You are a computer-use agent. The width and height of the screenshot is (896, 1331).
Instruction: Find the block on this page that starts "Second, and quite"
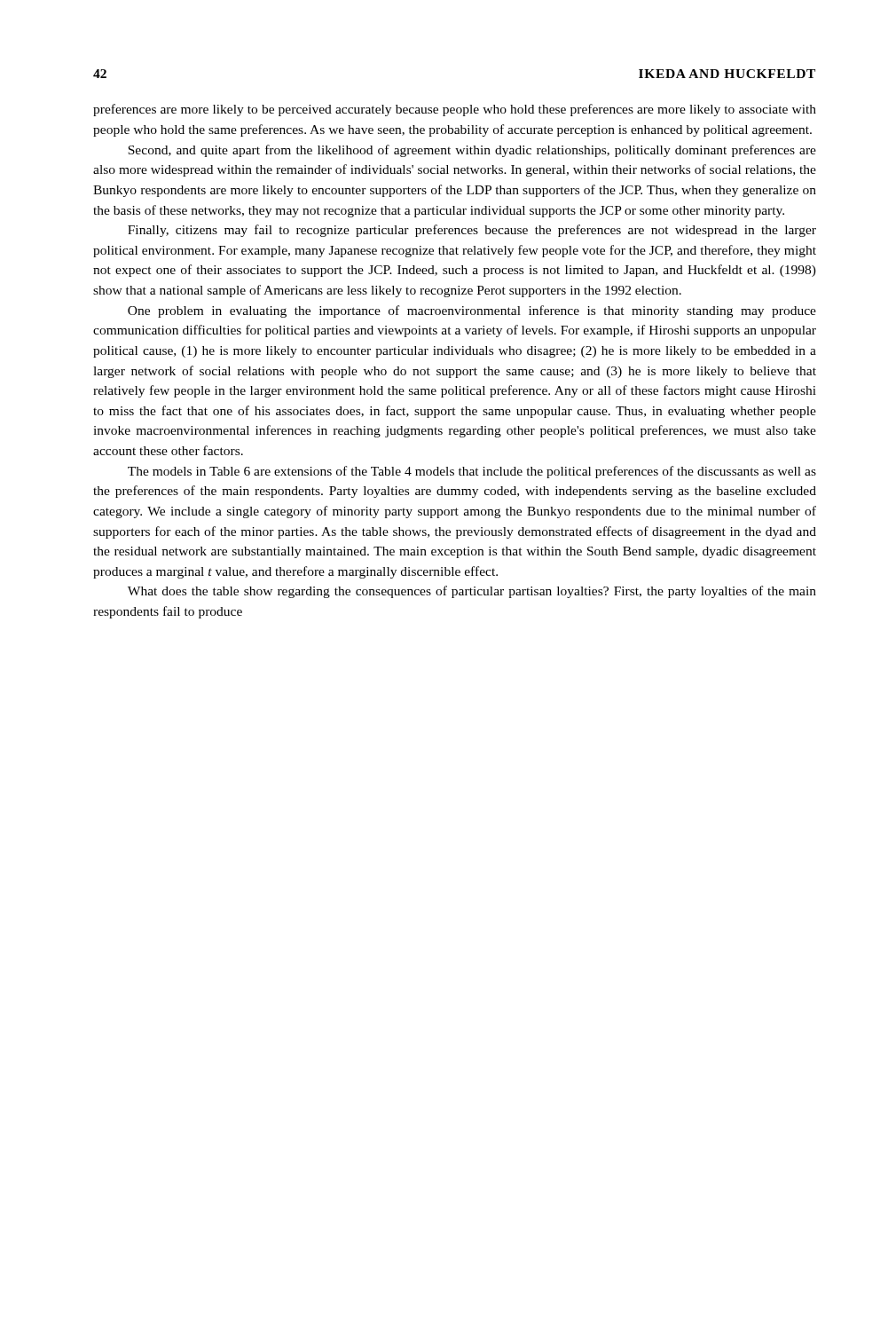(455, 179)
